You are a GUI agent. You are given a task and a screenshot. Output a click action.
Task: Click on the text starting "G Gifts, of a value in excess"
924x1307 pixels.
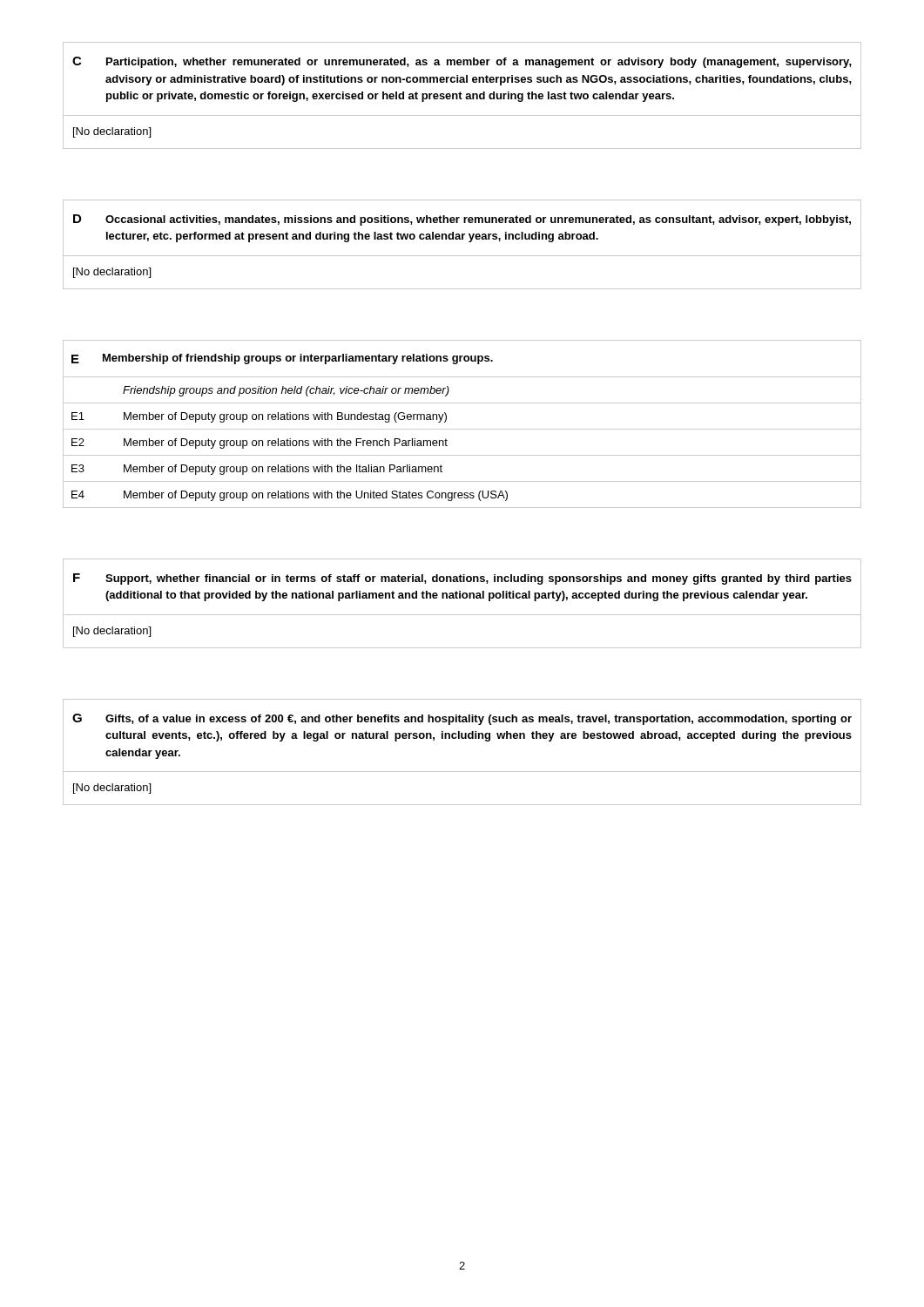click(462, 752)
